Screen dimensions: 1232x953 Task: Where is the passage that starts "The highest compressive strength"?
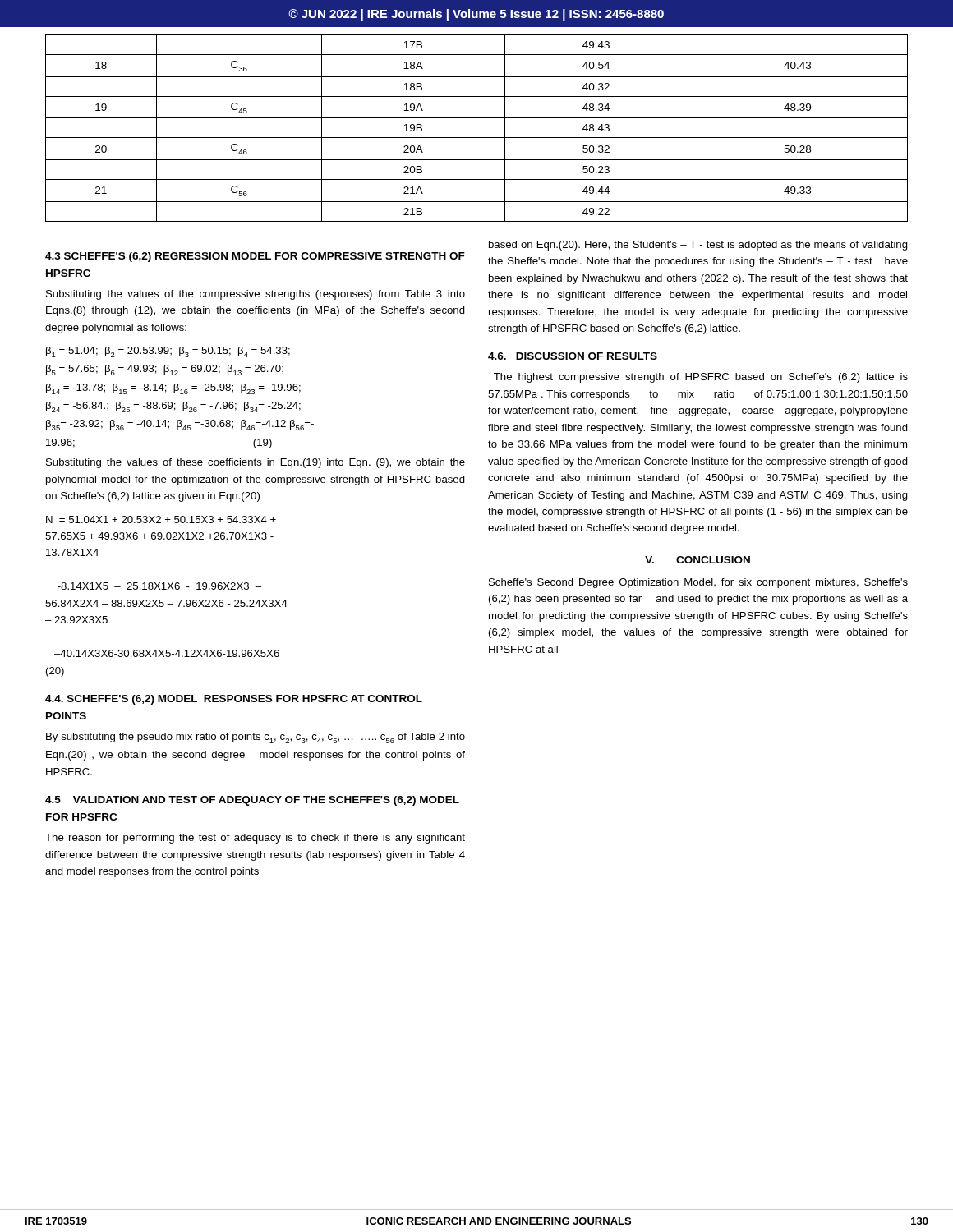point(698,452)
